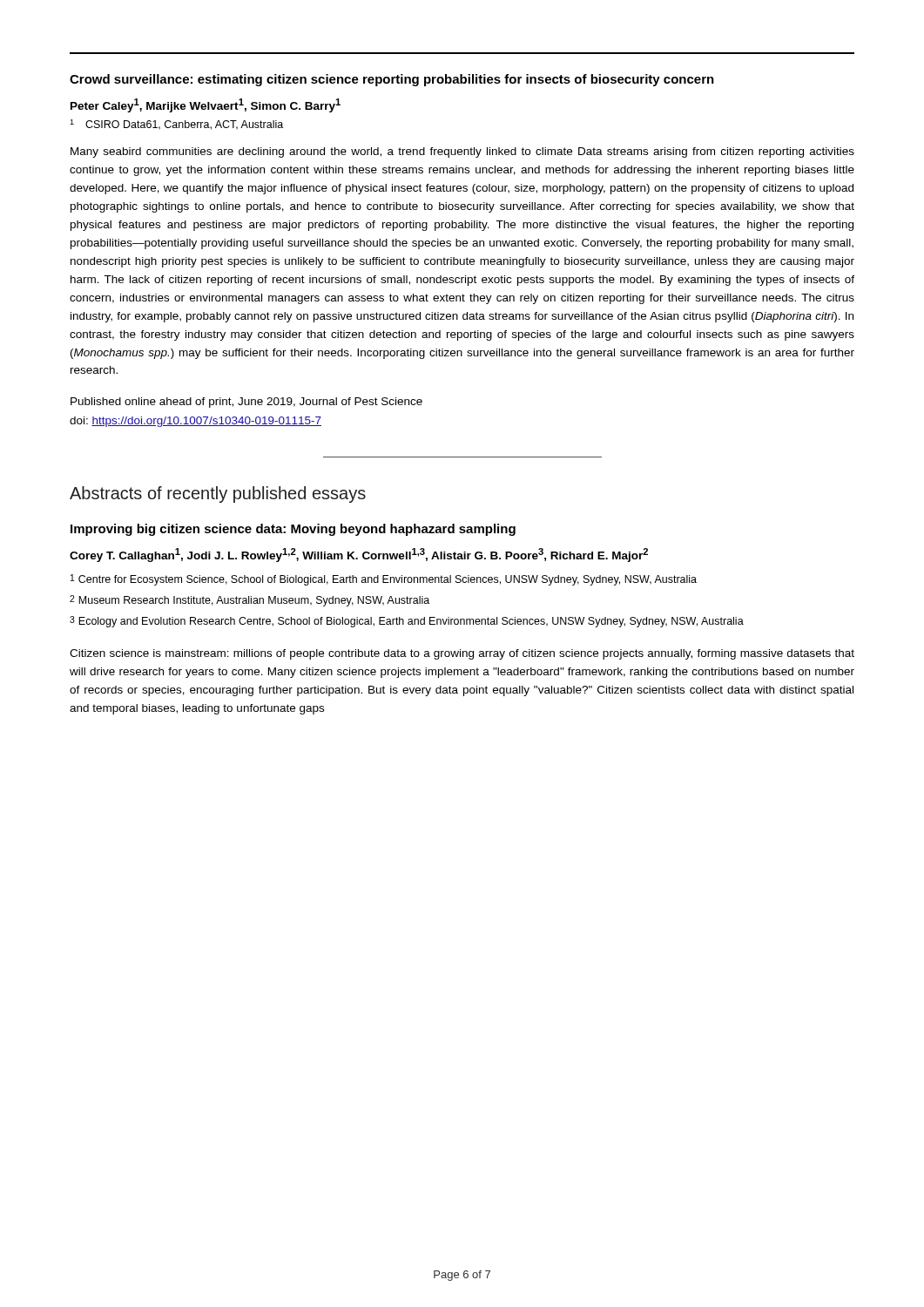Find the section header

click(462, 493)
